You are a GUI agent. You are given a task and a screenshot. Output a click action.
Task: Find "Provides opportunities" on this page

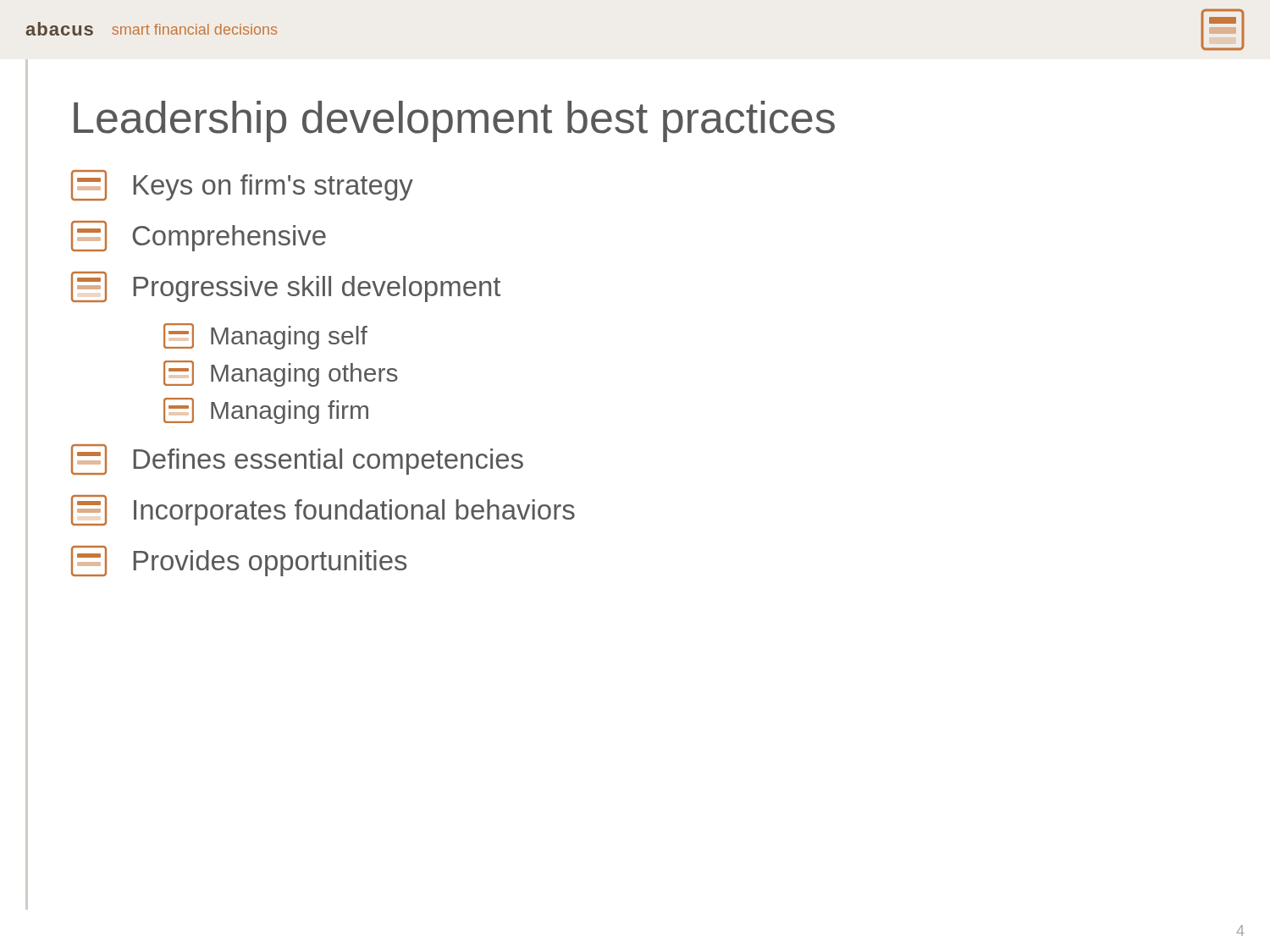pyautogui.click(x=239, y=561)
